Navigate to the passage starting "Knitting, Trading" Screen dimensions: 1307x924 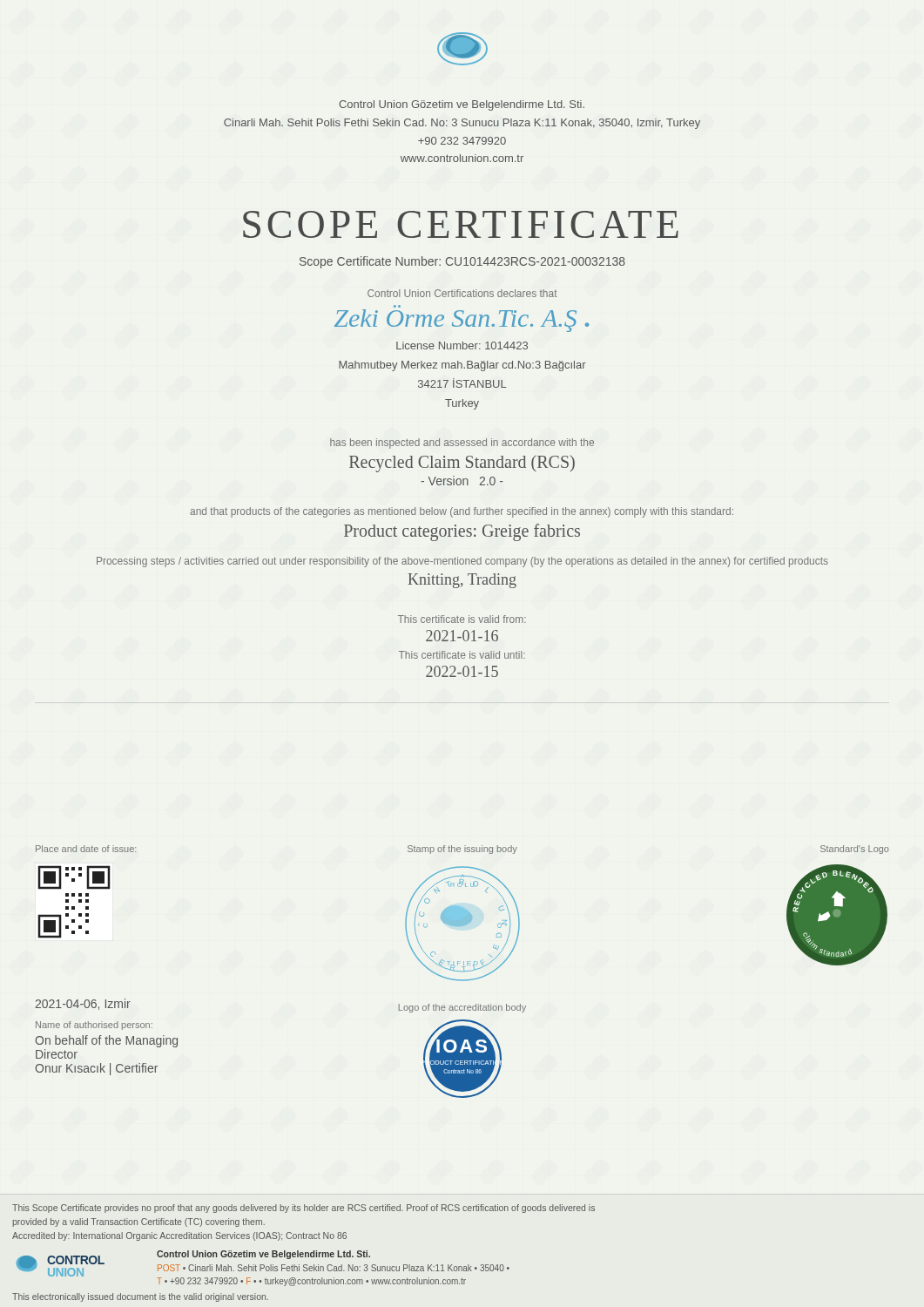click(462, 580)
